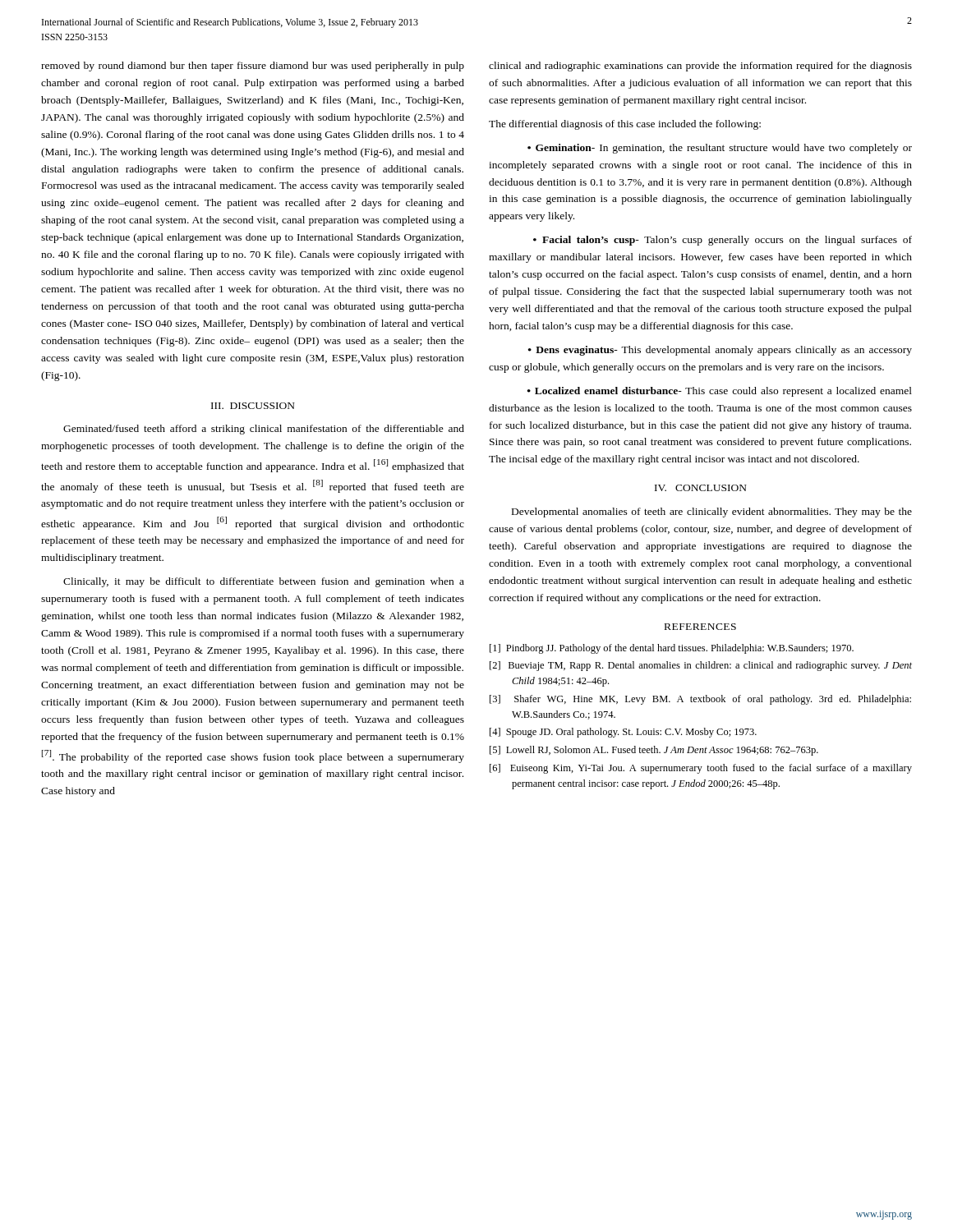The height and width of the screenshot is (1232, 953).
Task: Where is the passage that starts "• Facial talon’s cusp- Talon’s cusp"?
Action: click(x=700, y=283)
